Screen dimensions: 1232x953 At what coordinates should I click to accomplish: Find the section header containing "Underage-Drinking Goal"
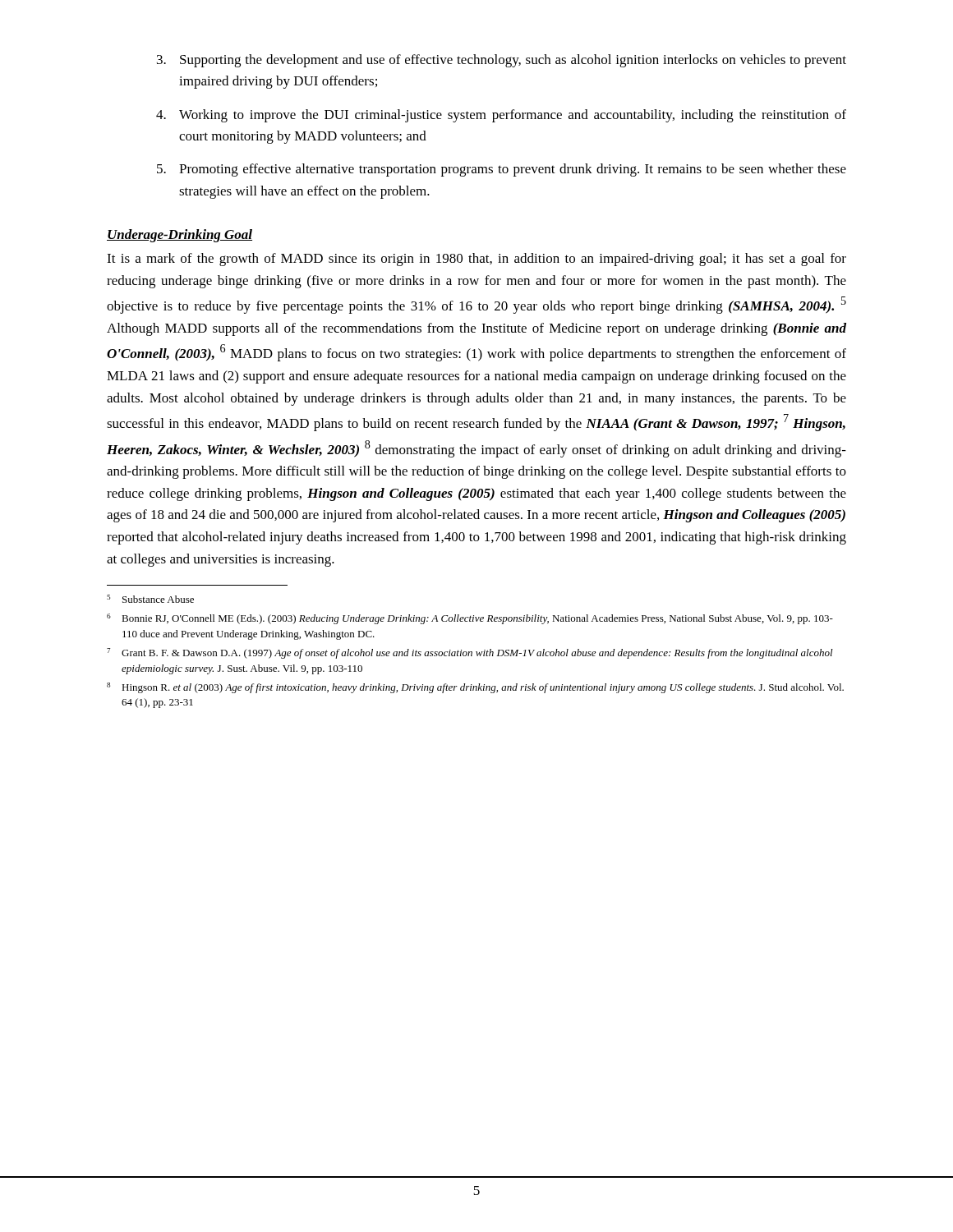[x=180, y=235]
